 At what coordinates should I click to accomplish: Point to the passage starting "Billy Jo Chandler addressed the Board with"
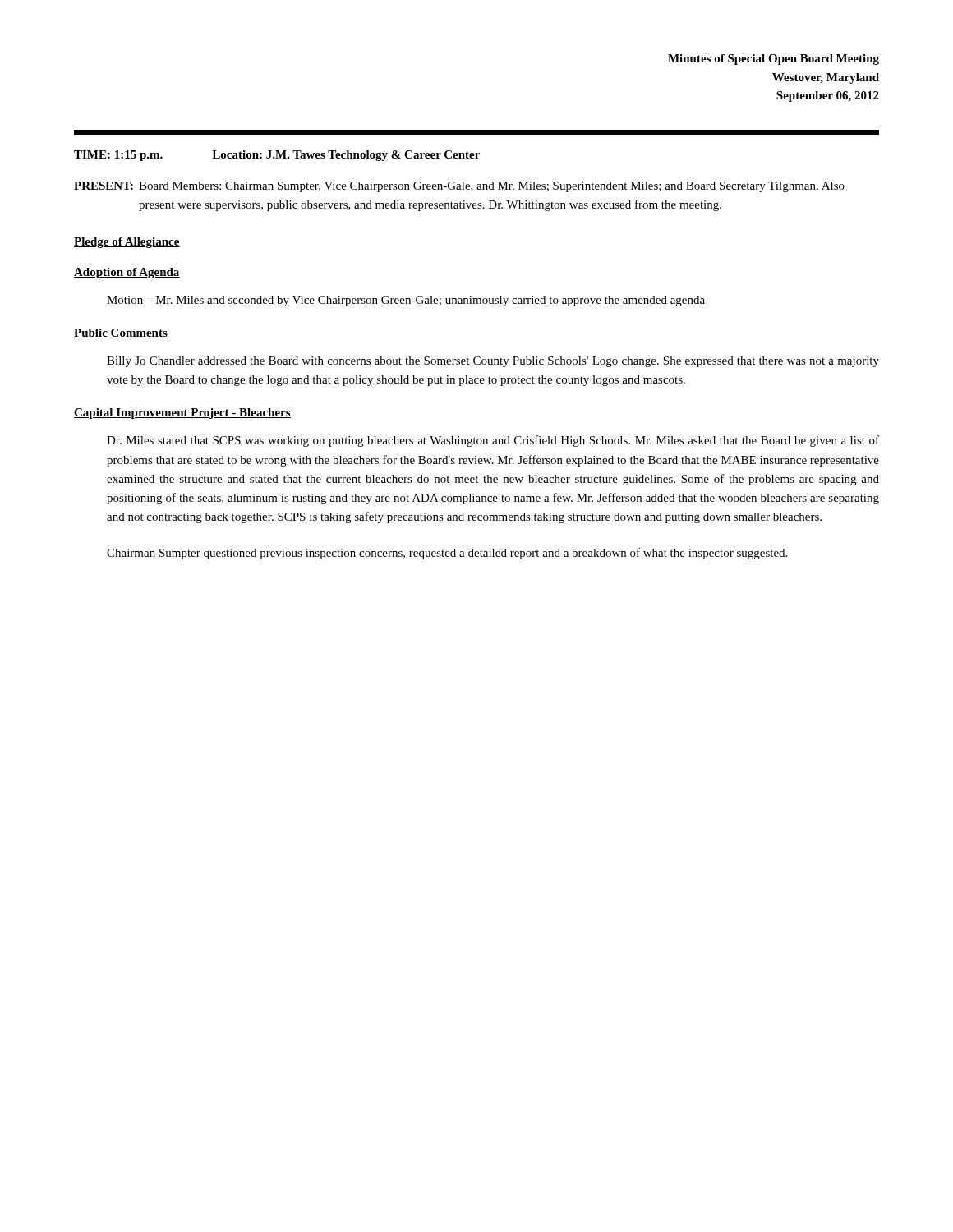tap(493, 370)
